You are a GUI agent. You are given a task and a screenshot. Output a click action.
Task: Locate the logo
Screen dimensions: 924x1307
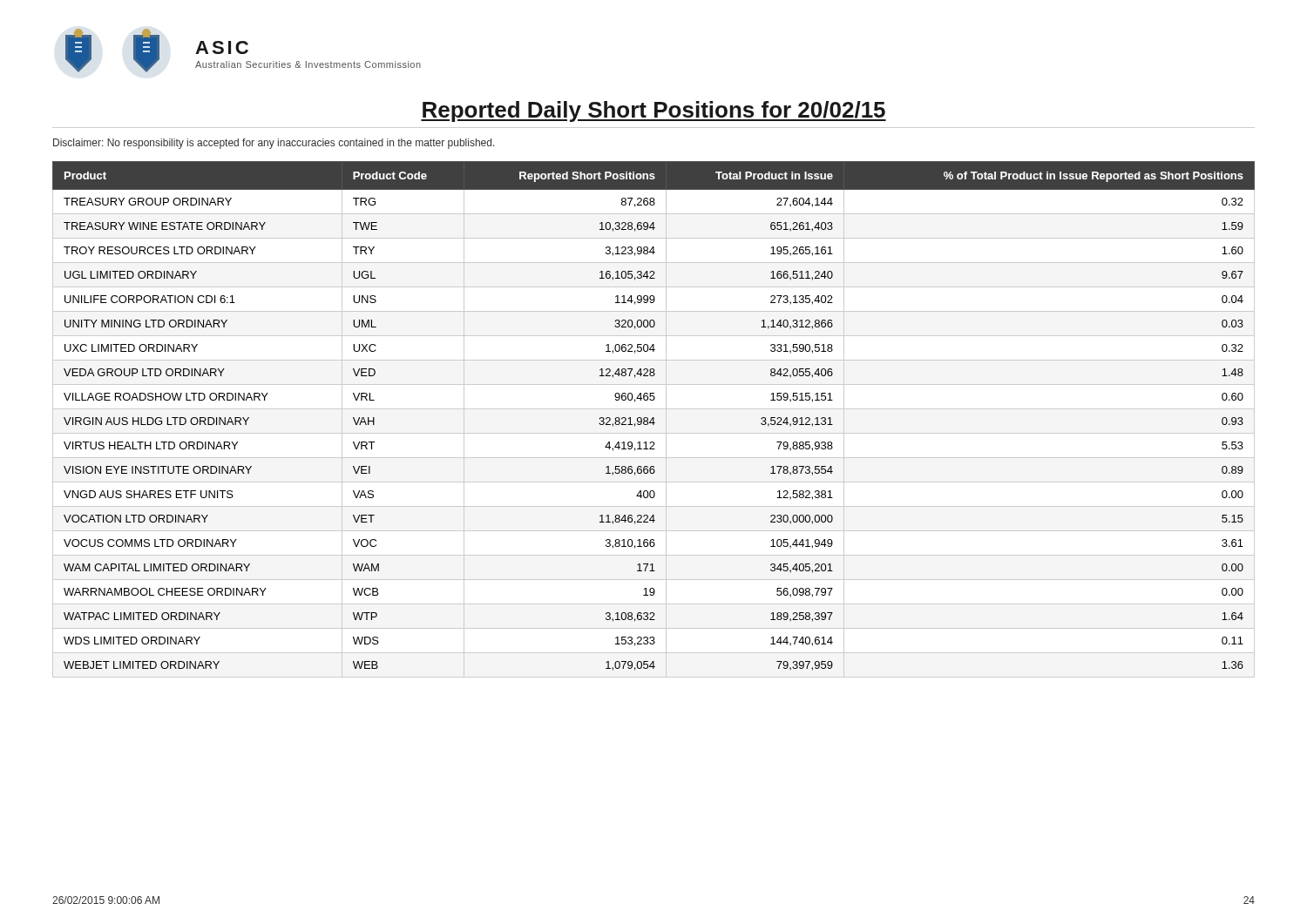(654, 45)
